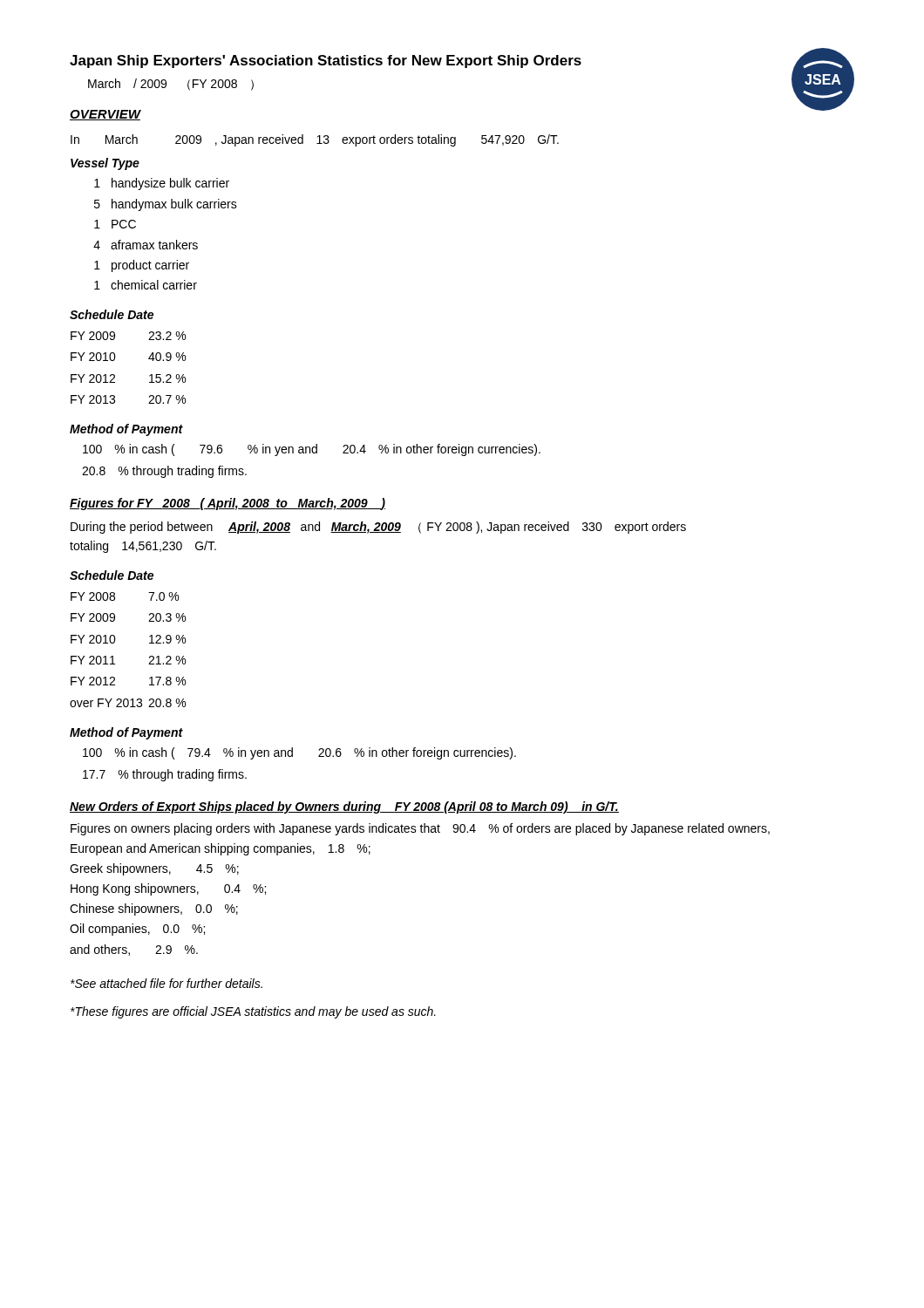Select the text block containing "In March 2009 , Japan received"
This screenshot has width=924, height=1308.
315,139
